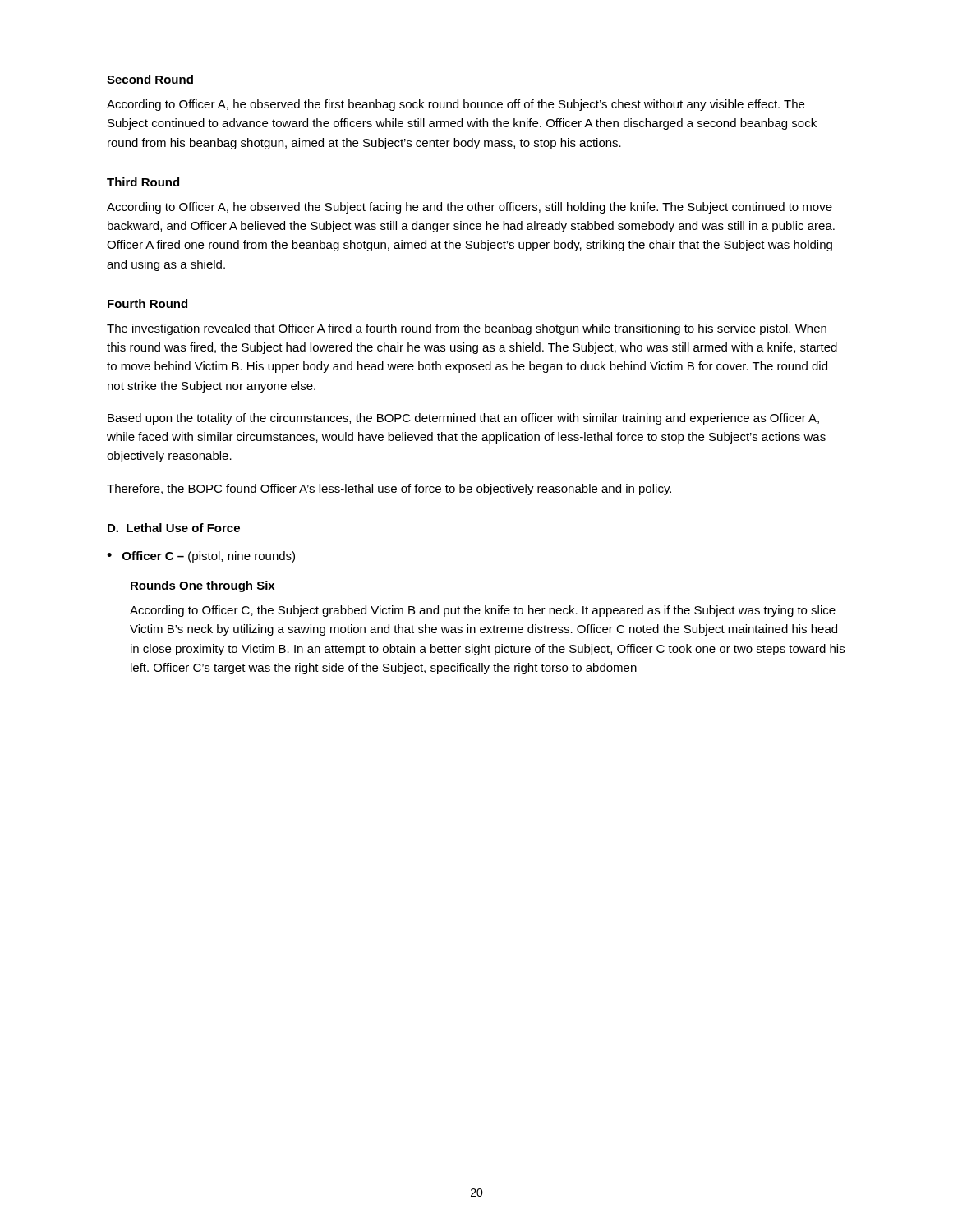Click on the block starting "Based upon the totality of"
The image size is (953, 1232).
click(466, 437)
